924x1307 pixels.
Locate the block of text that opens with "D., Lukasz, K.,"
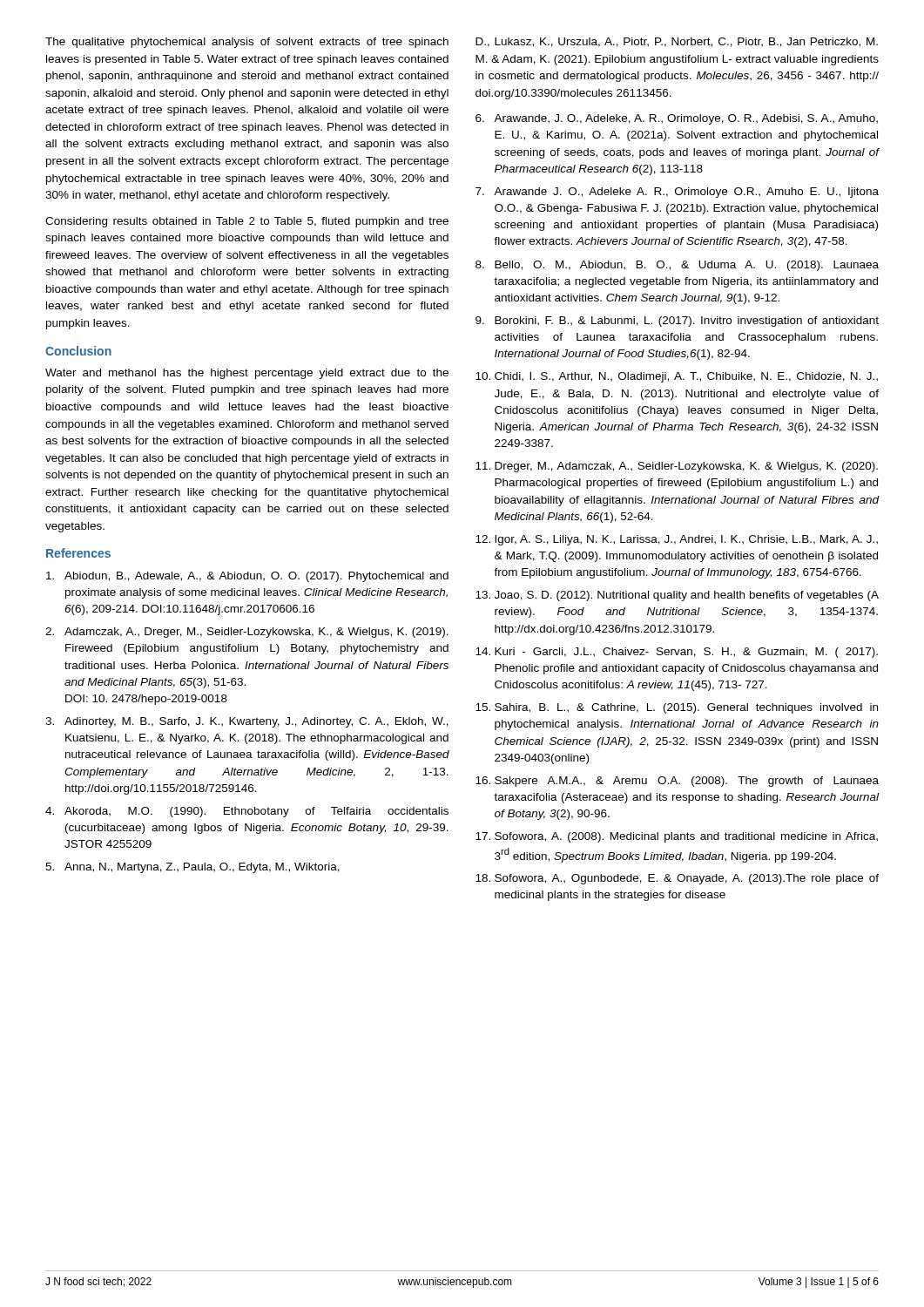pyautogui.click(x=677, y=67)
